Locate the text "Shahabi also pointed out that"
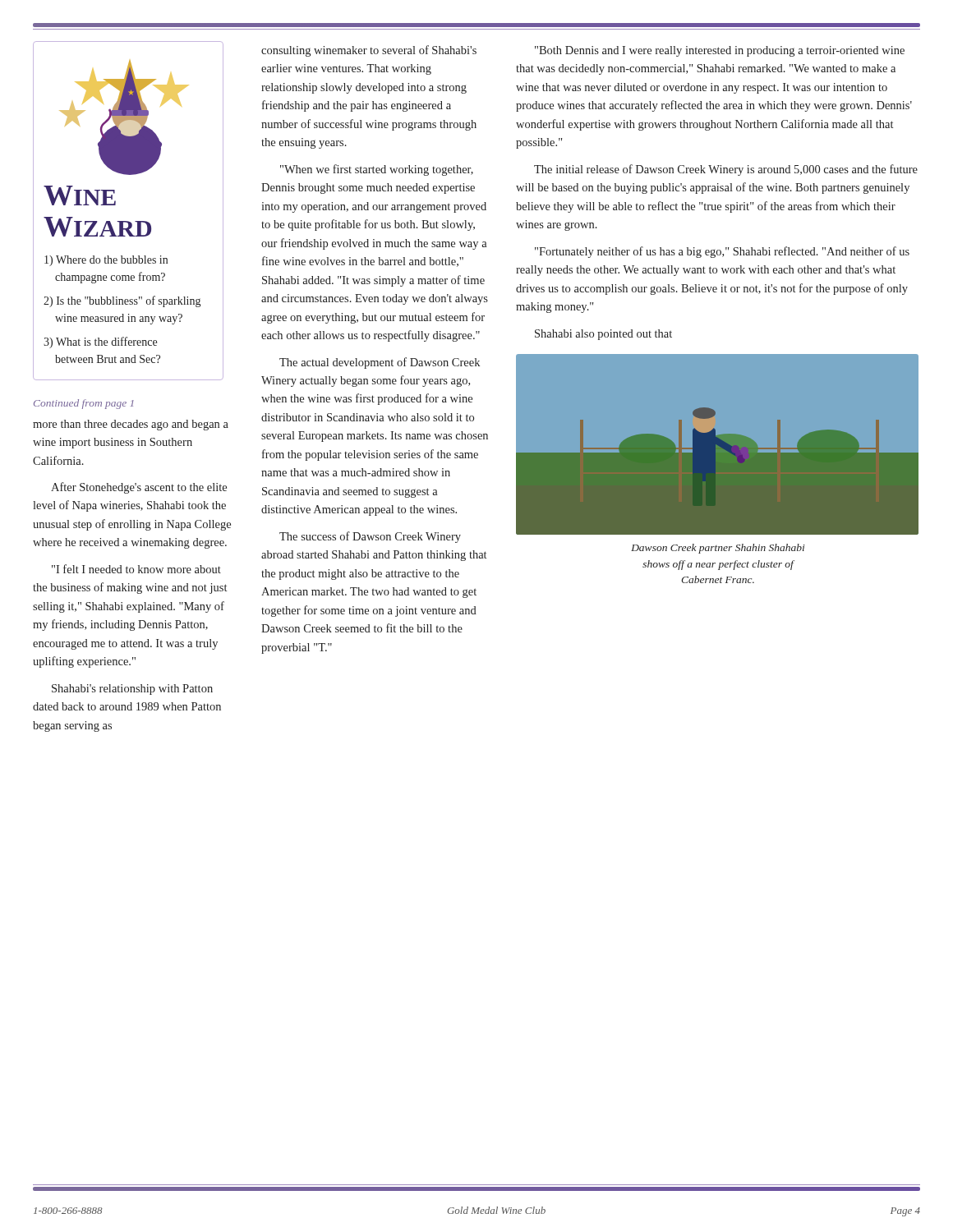 (x=603, y=333)
